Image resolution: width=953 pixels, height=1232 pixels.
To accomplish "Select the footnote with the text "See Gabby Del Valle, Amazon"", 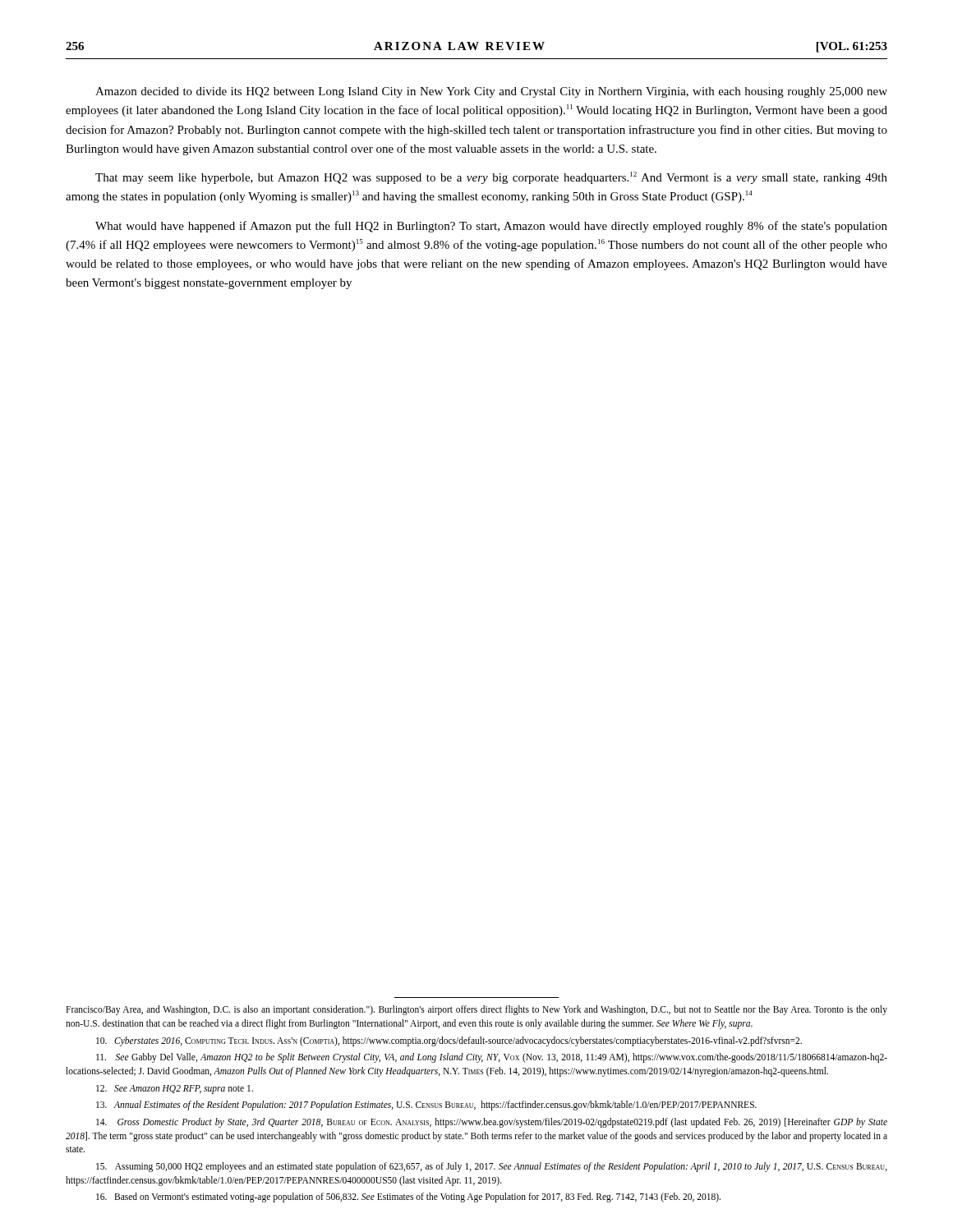I will 476,1064.
